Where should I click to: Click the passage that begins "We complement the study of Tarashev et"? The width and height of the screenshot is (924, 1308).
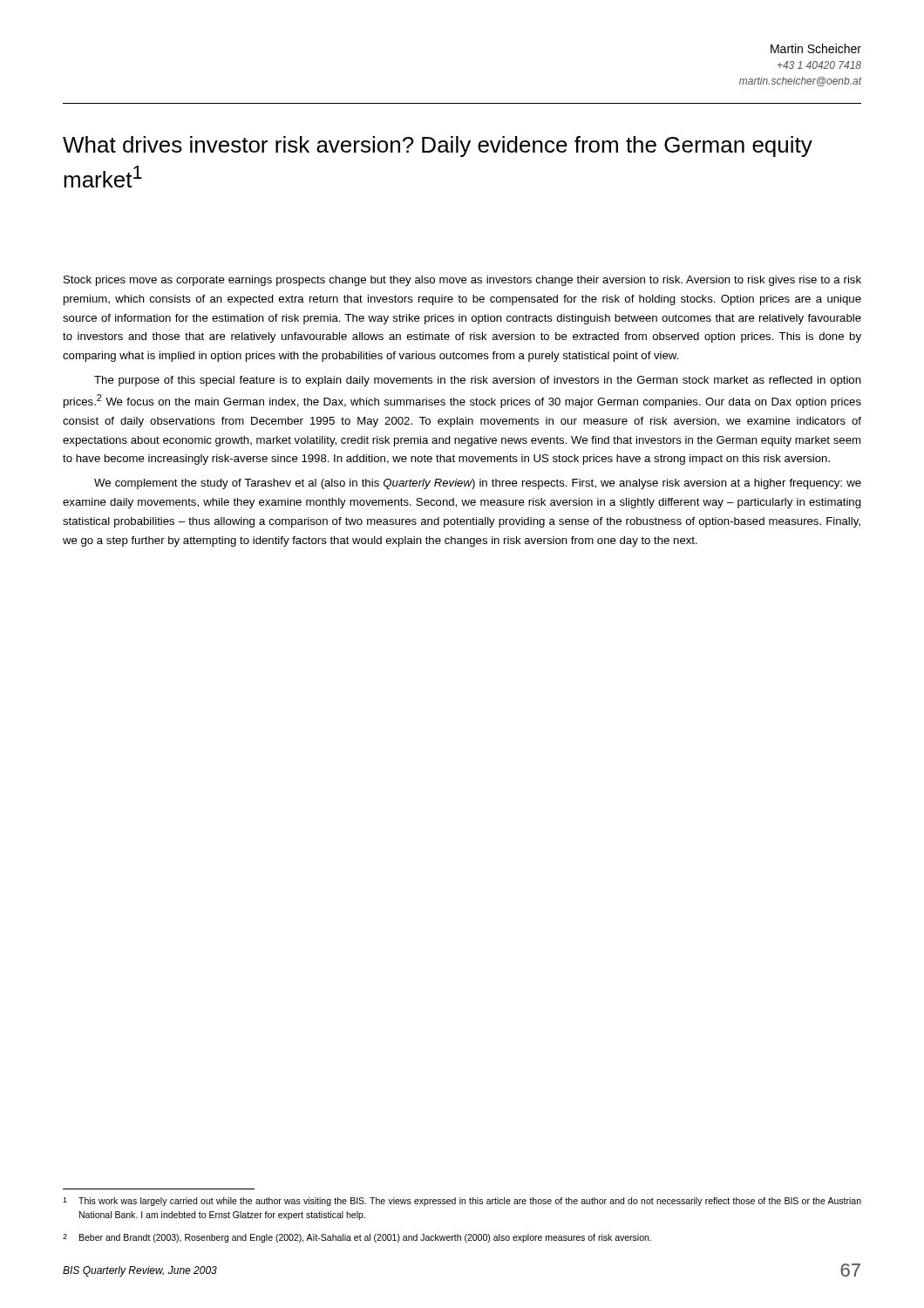tap(462, 512)
